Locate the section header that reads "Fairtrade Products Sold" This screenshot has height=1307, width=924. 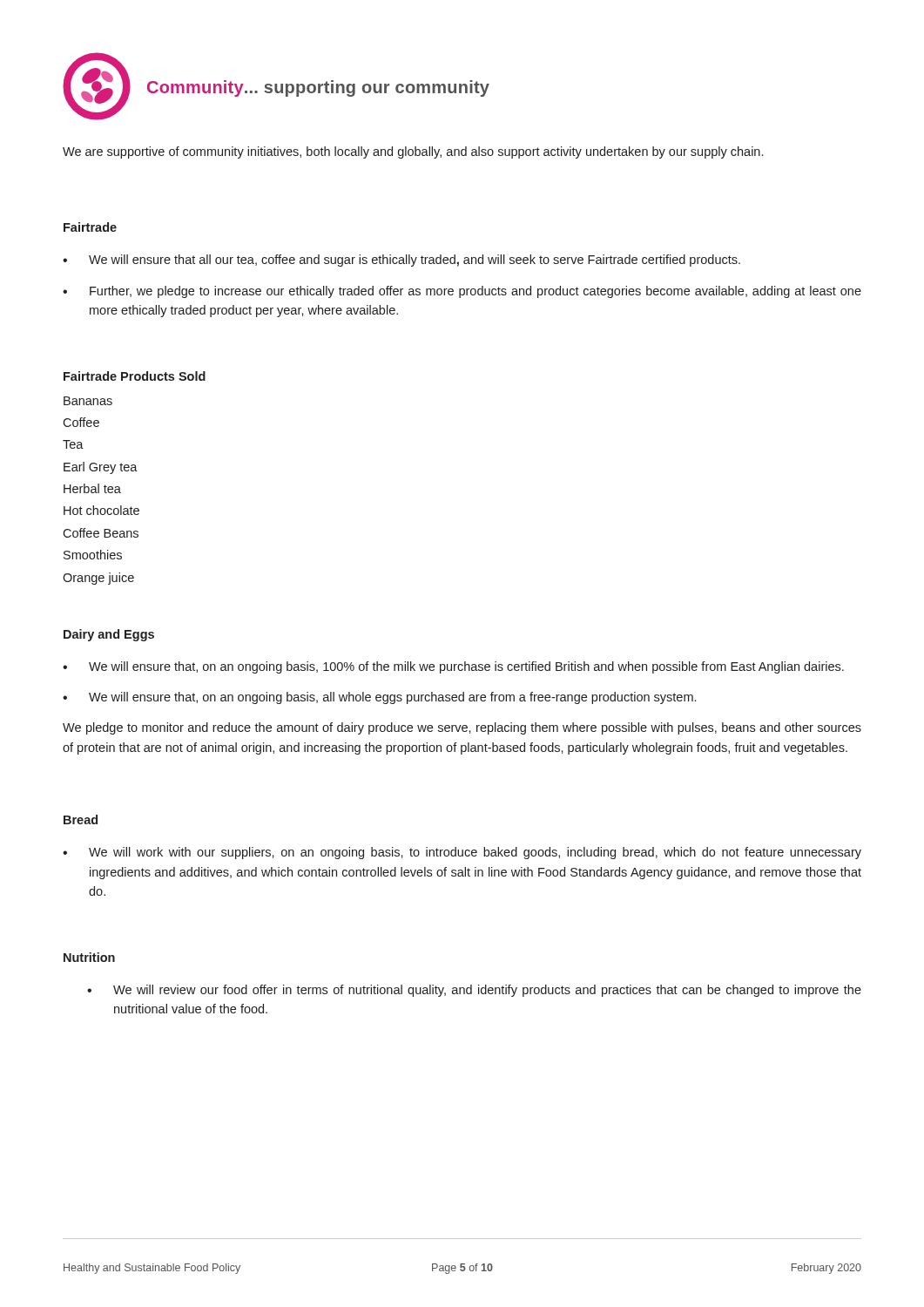tap(134, 376)
